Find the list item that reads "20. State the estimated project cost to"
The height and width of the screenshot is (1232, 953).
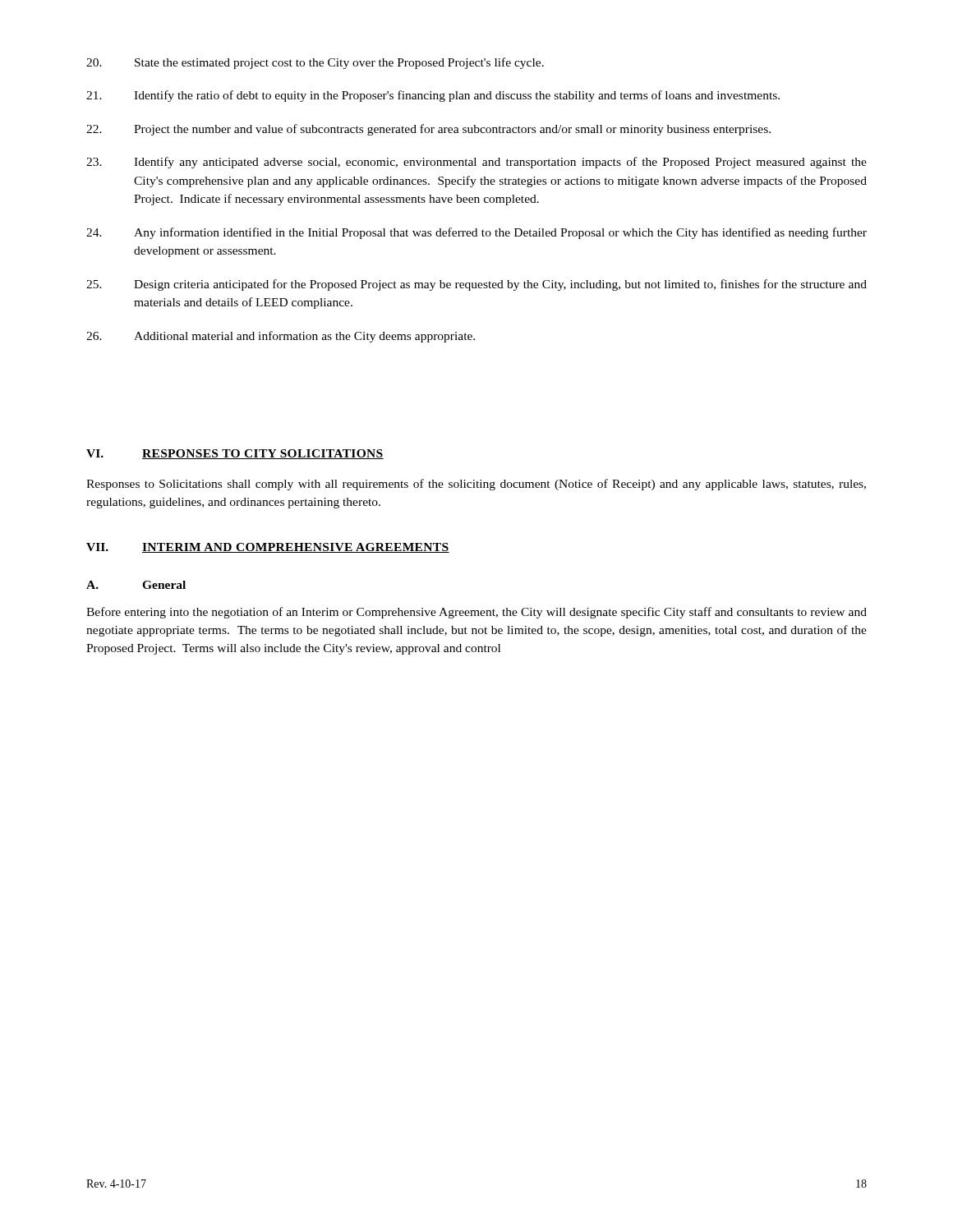pyautogui.click(x=476, y=63)
